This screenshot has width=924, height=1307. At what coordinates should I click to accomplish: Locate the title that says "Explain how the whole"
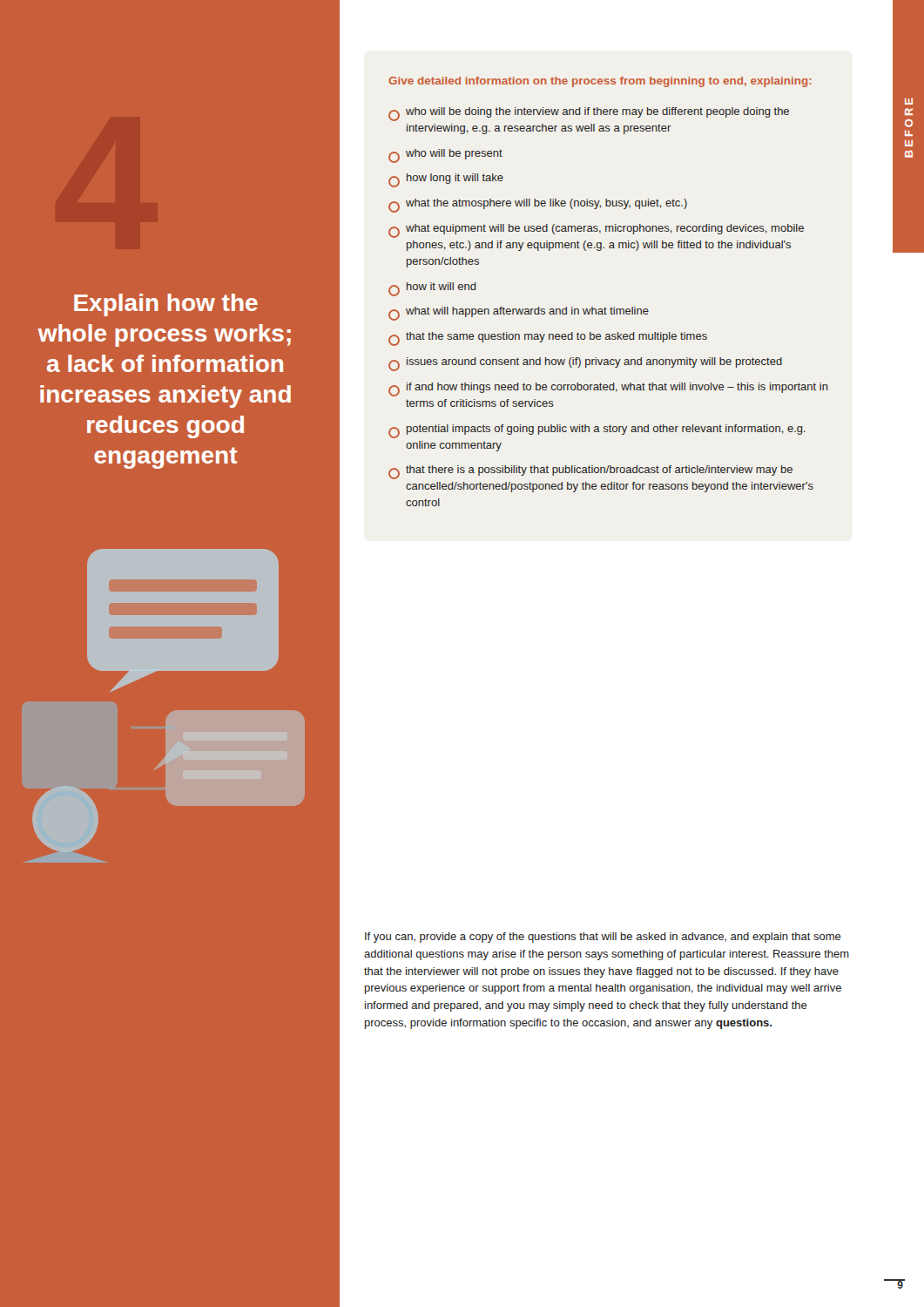point(165,379)
